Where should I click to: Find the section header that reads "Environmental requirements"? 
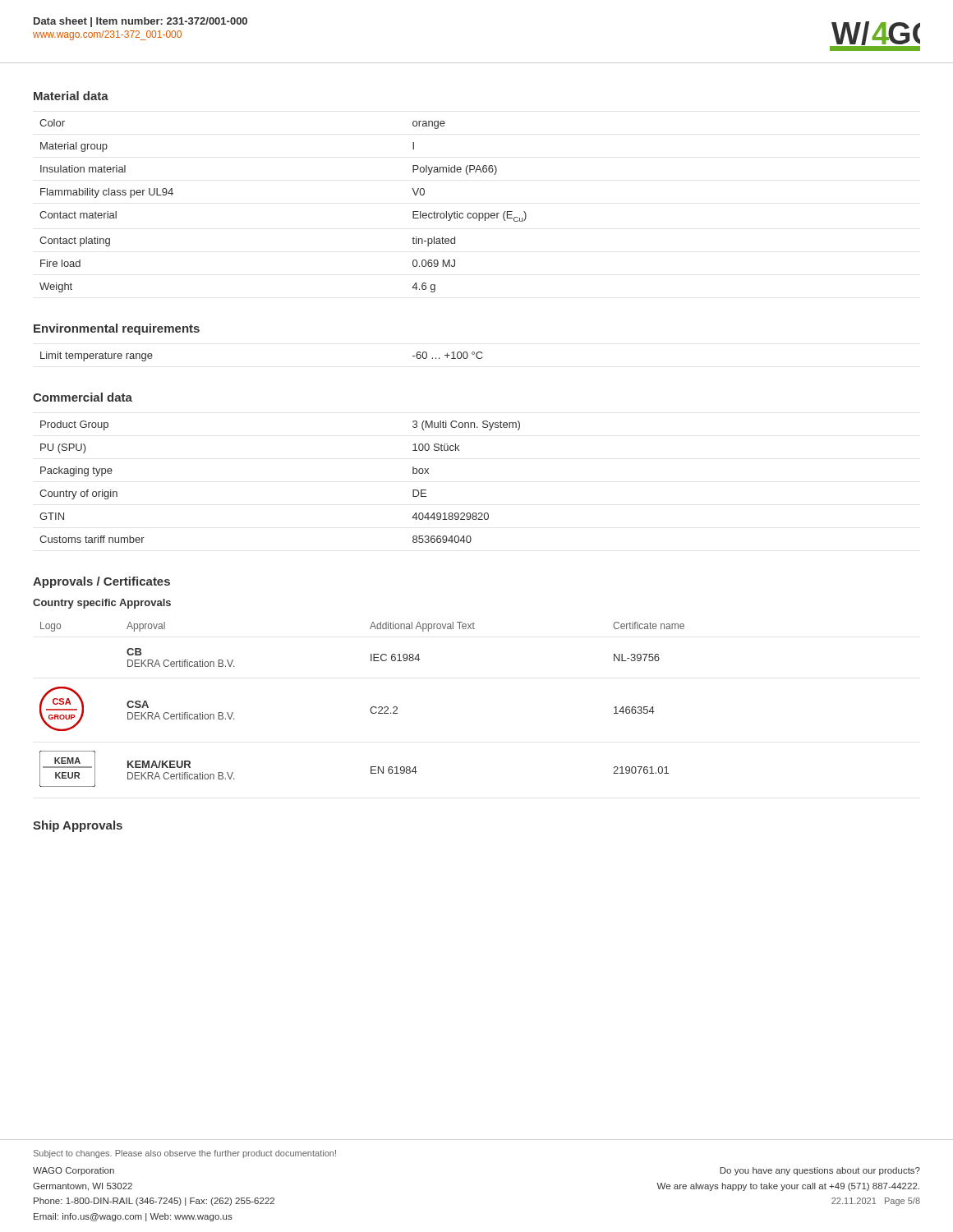click(116, 328)
